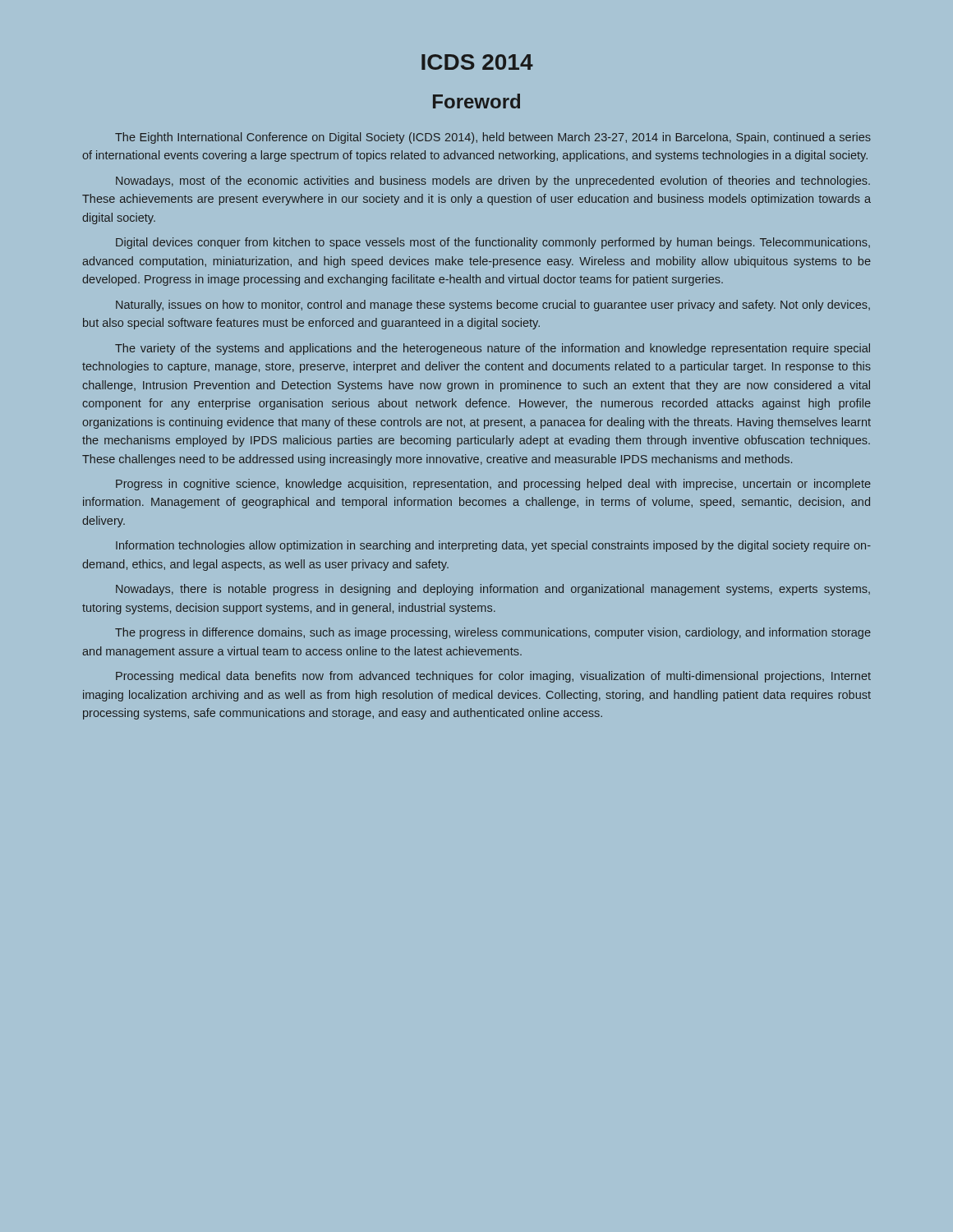Click on the element starting "ICDS 2014"

[476, 62]
